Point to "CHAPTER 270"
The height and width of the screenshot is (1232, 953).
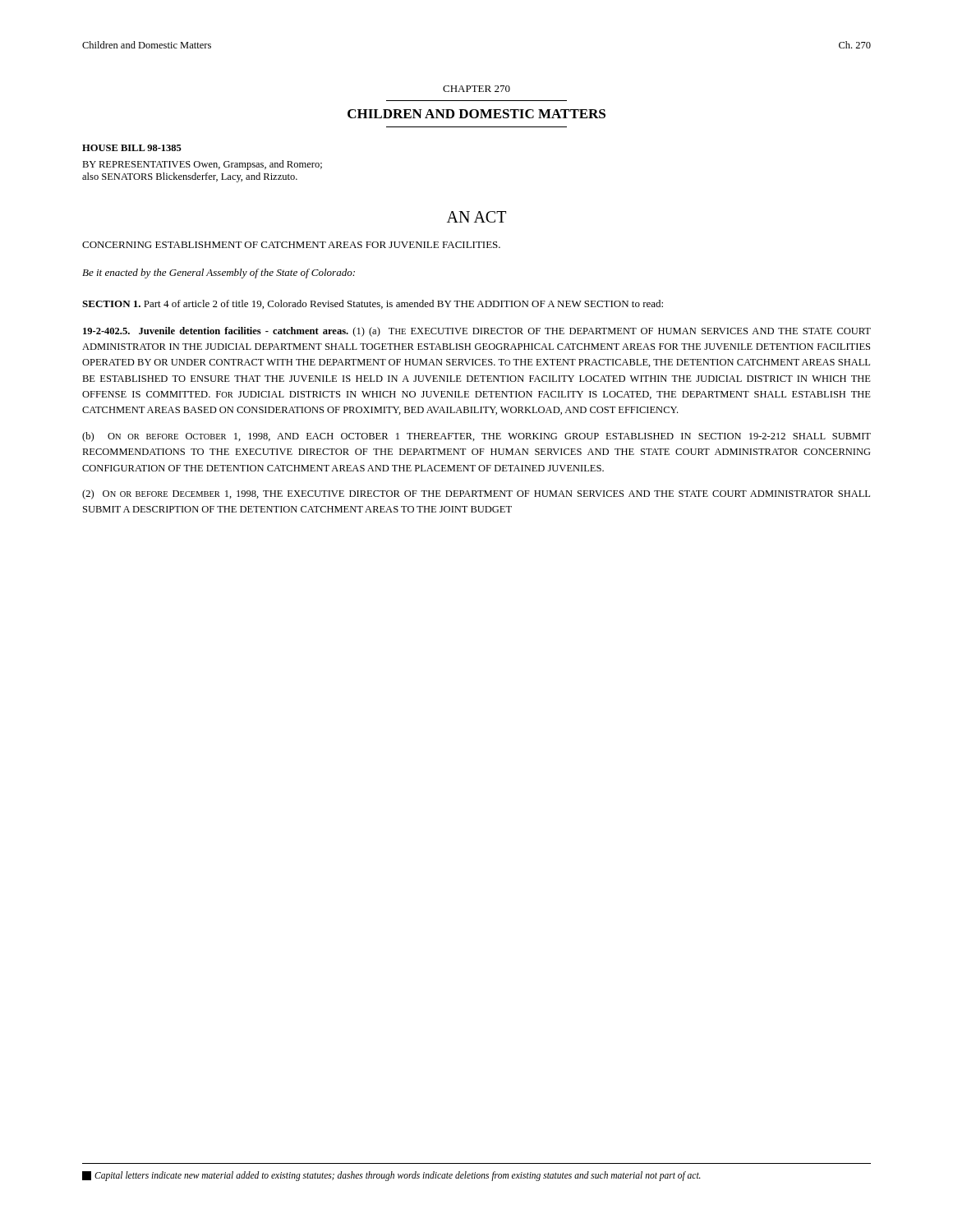476,88
